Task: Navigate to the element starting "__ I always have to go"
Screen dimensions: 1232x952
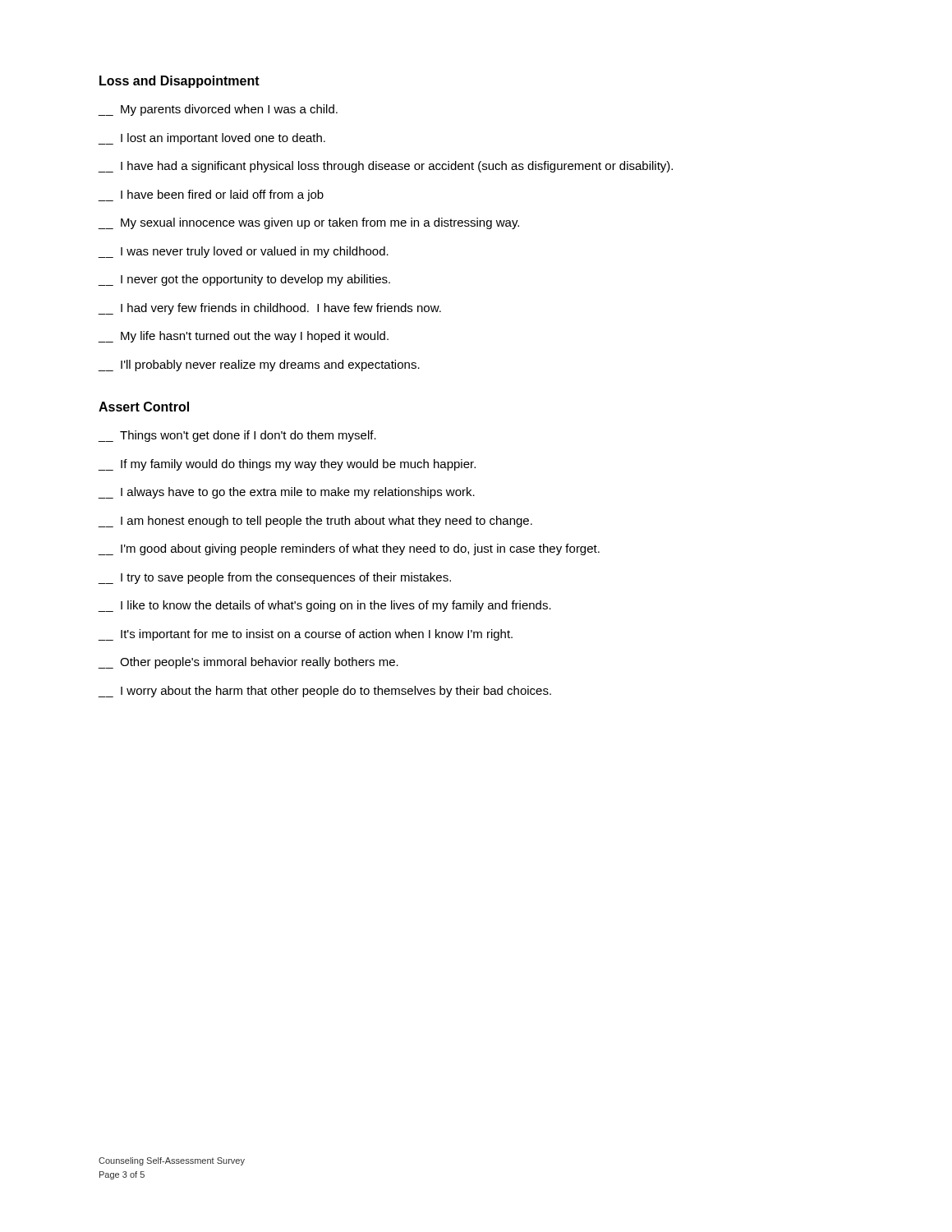Action: click(x=287, y=492)
